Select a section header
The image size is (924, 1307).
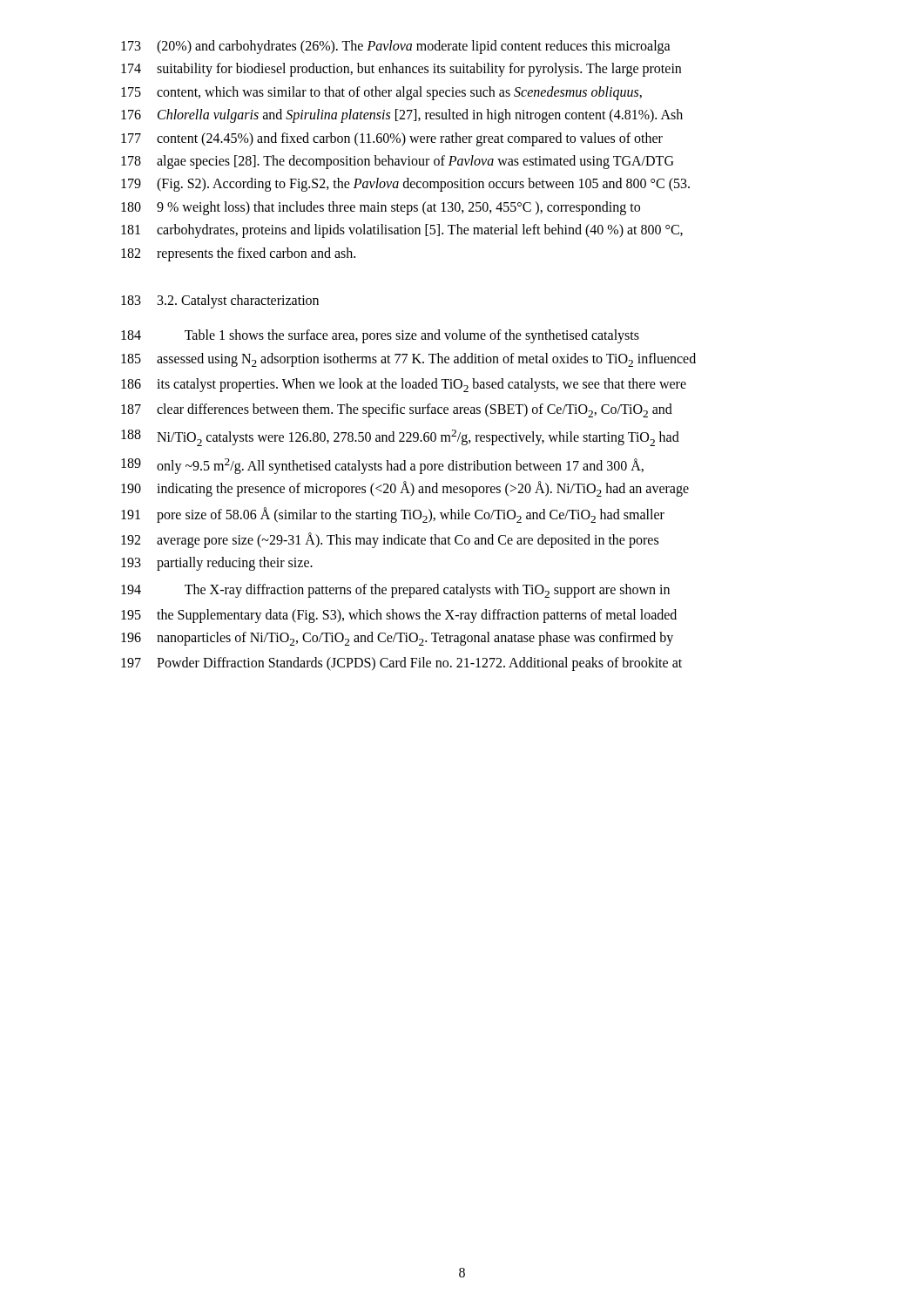coord(462,301)
